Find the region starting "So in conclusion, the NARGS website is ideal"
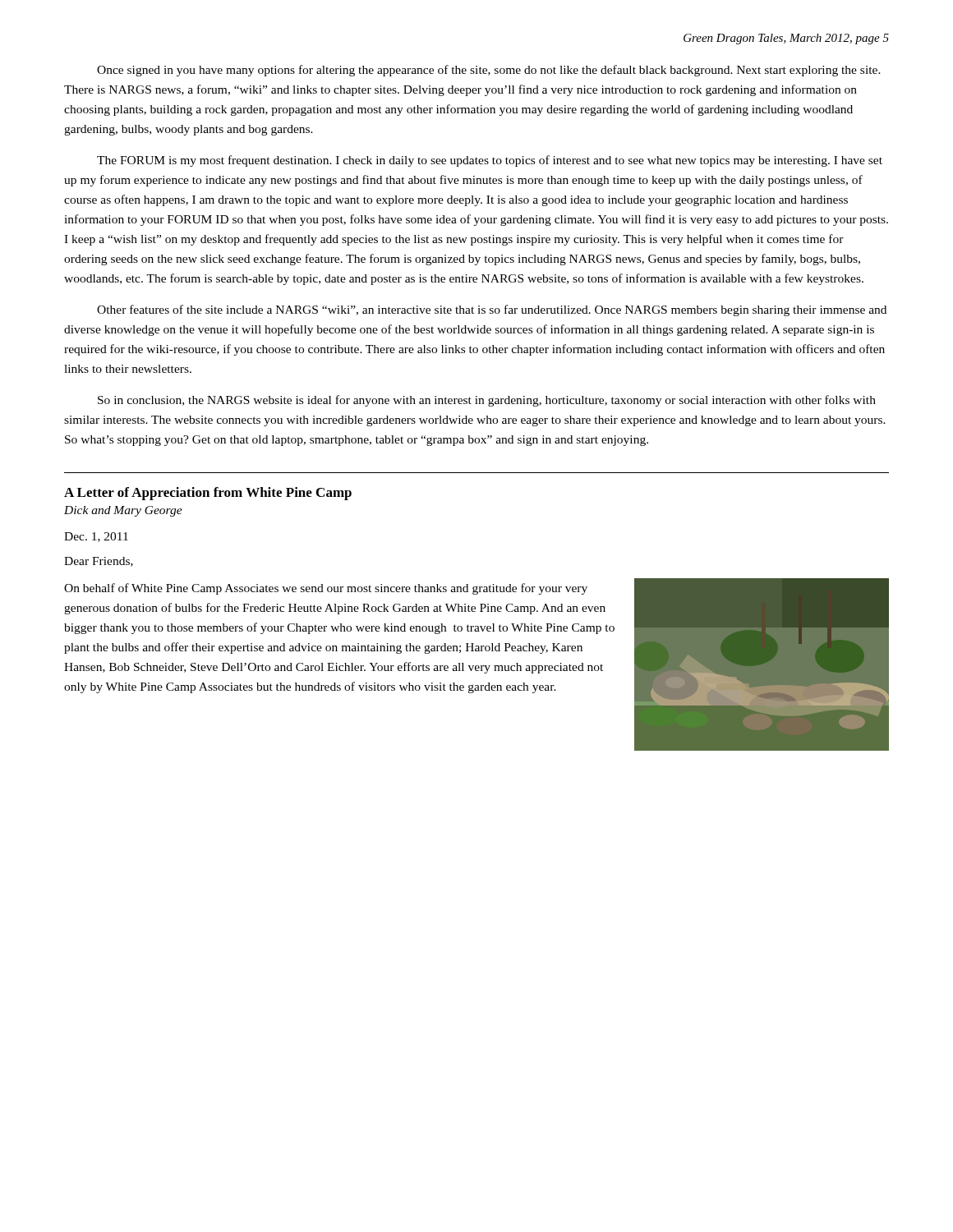This screenshot has height=1232, width=953. tap(476, 420)
